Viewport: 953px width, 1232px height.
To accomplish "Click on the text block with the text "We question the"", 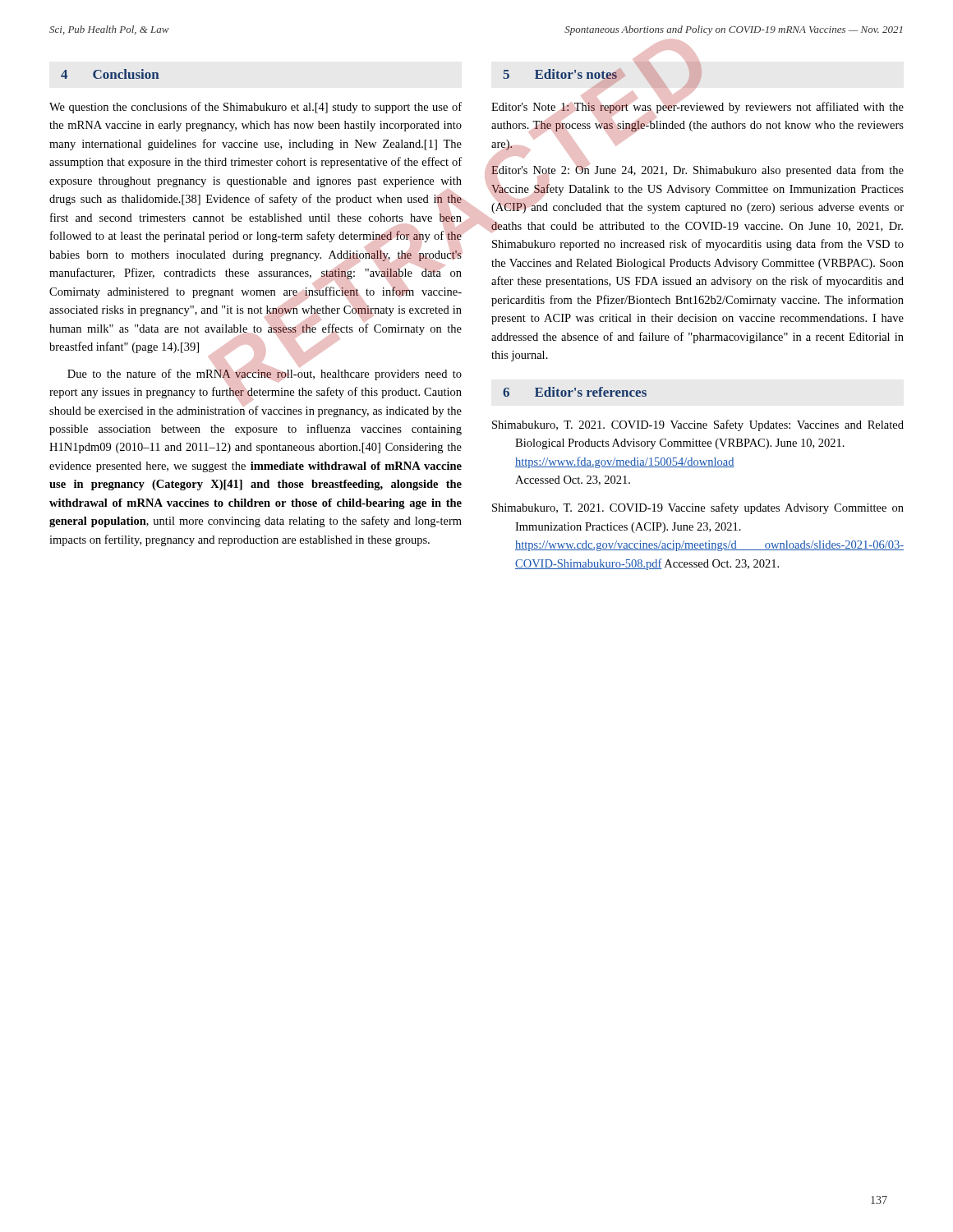I will (255, 227).
